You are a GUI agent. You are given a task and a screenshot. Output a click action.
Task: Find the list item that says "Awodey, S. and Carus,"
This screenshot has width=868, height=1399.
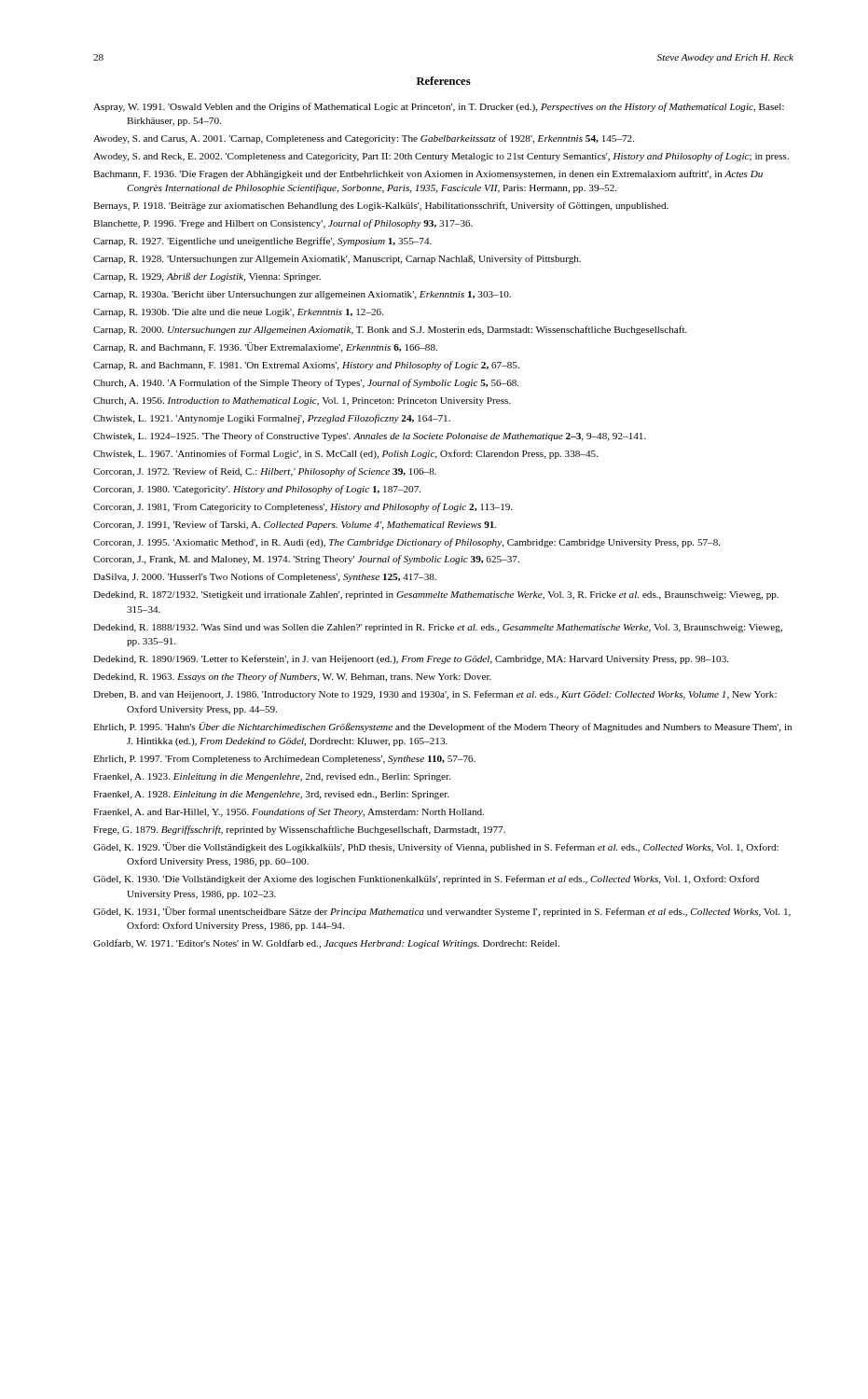pyautogui.click(x=364, y=138)
